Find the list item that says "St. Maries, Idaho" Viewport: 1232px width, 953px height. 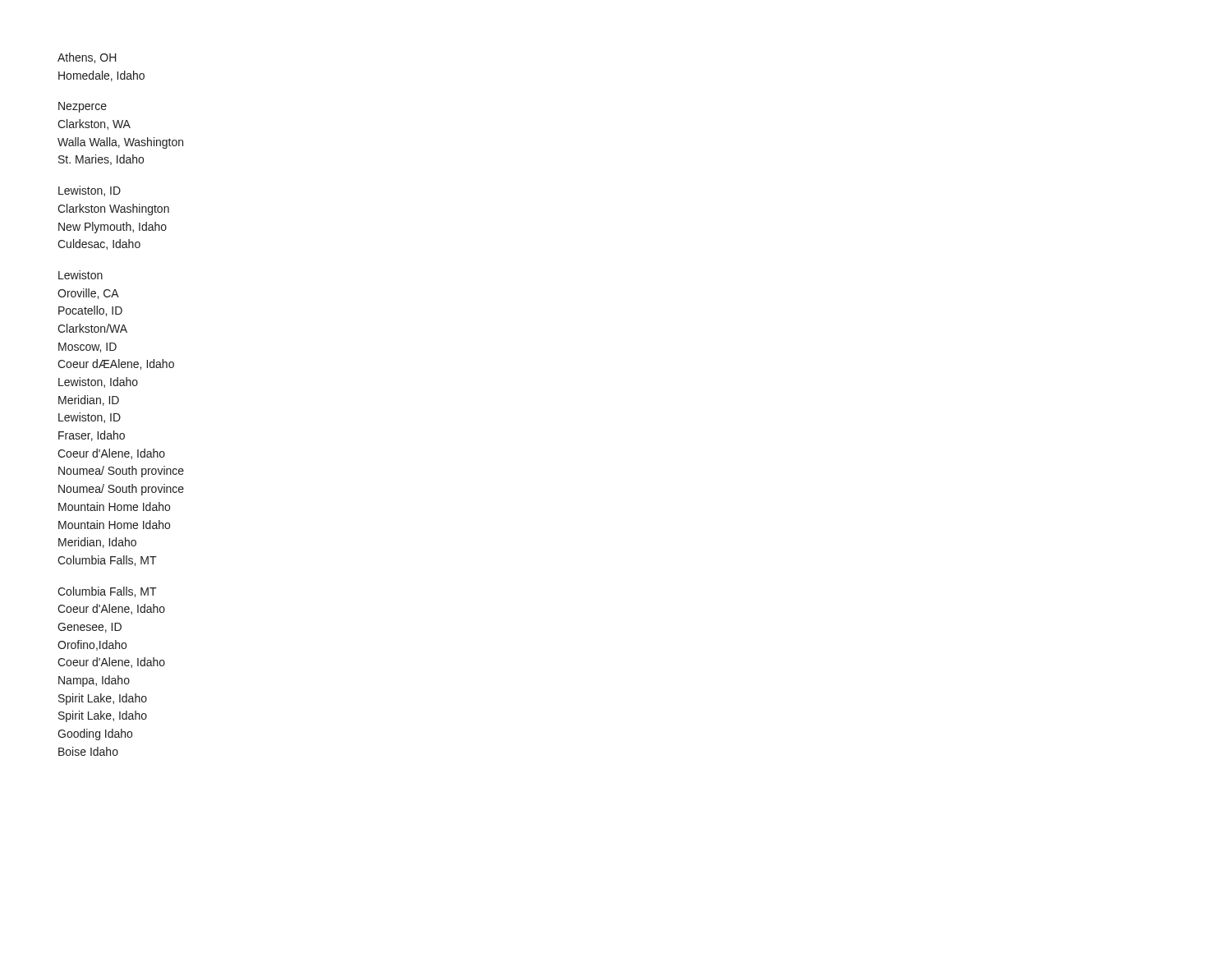coord(101,160)
